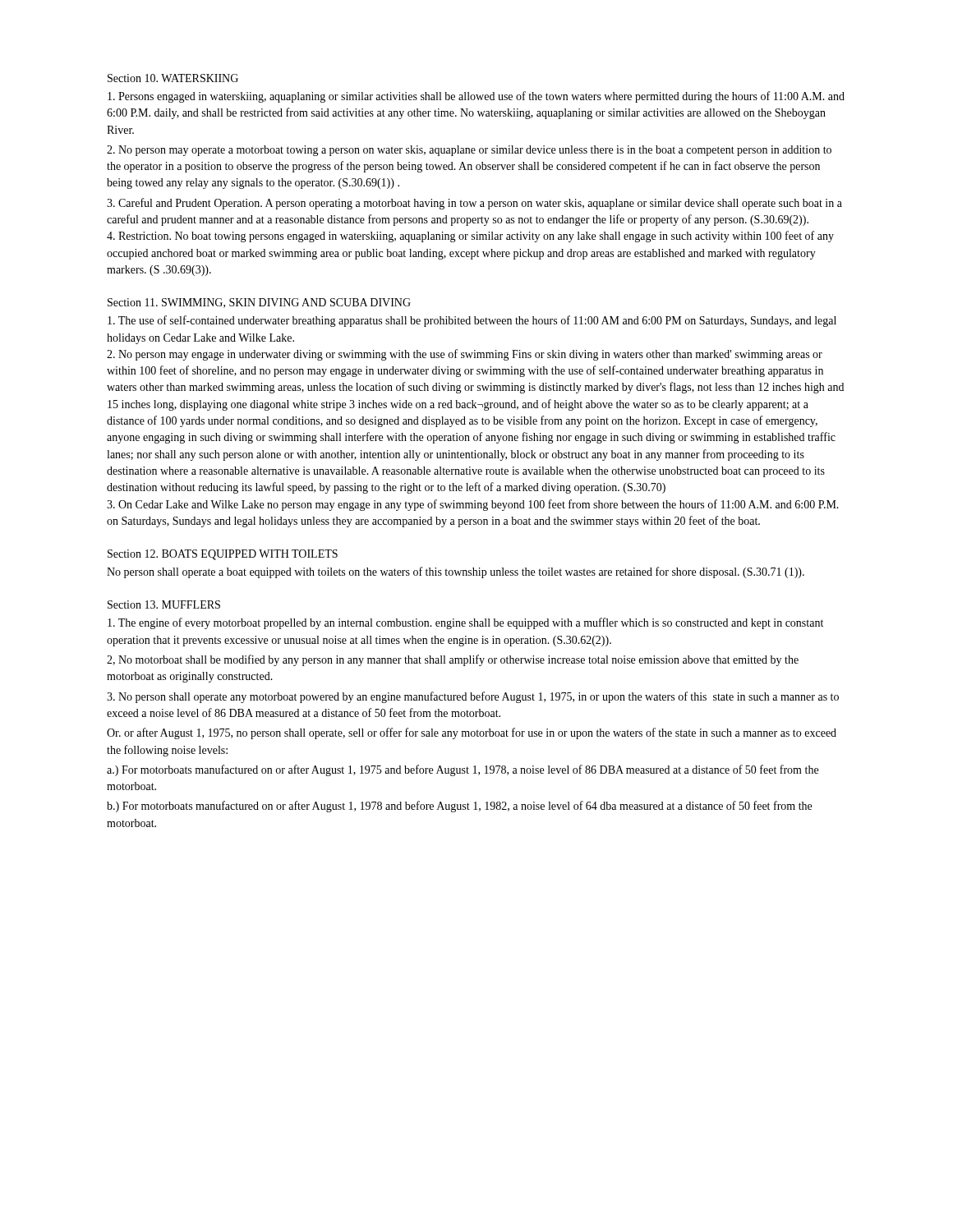Locate the text "Section 13. MUFFLERS"
This screenshot has height=1232, width=953.
(x=164, y=605)
